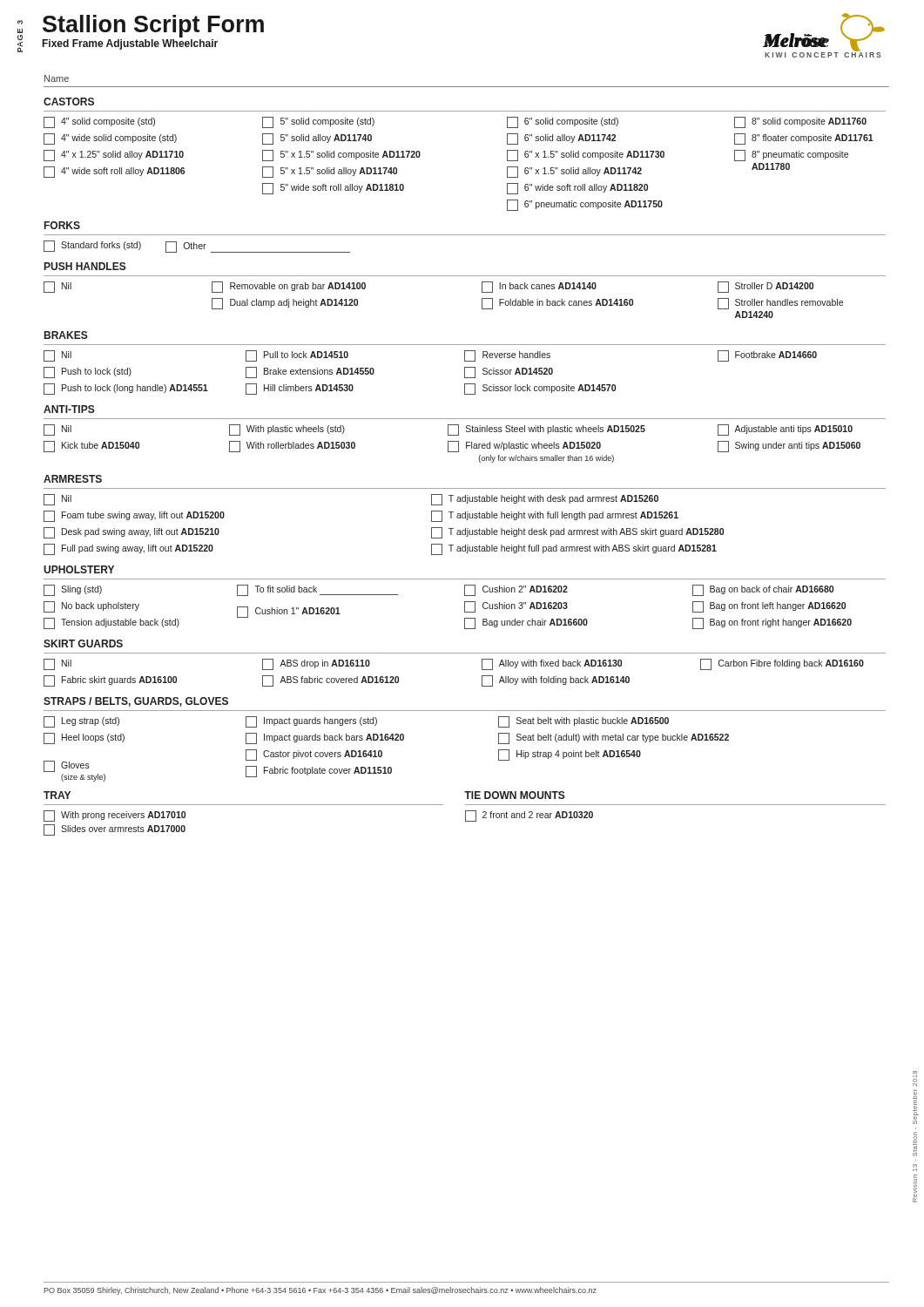Click on the list item containing "ABS fabric covered AD16120"
Screen dimensions: 1307x924
[331, 680]
